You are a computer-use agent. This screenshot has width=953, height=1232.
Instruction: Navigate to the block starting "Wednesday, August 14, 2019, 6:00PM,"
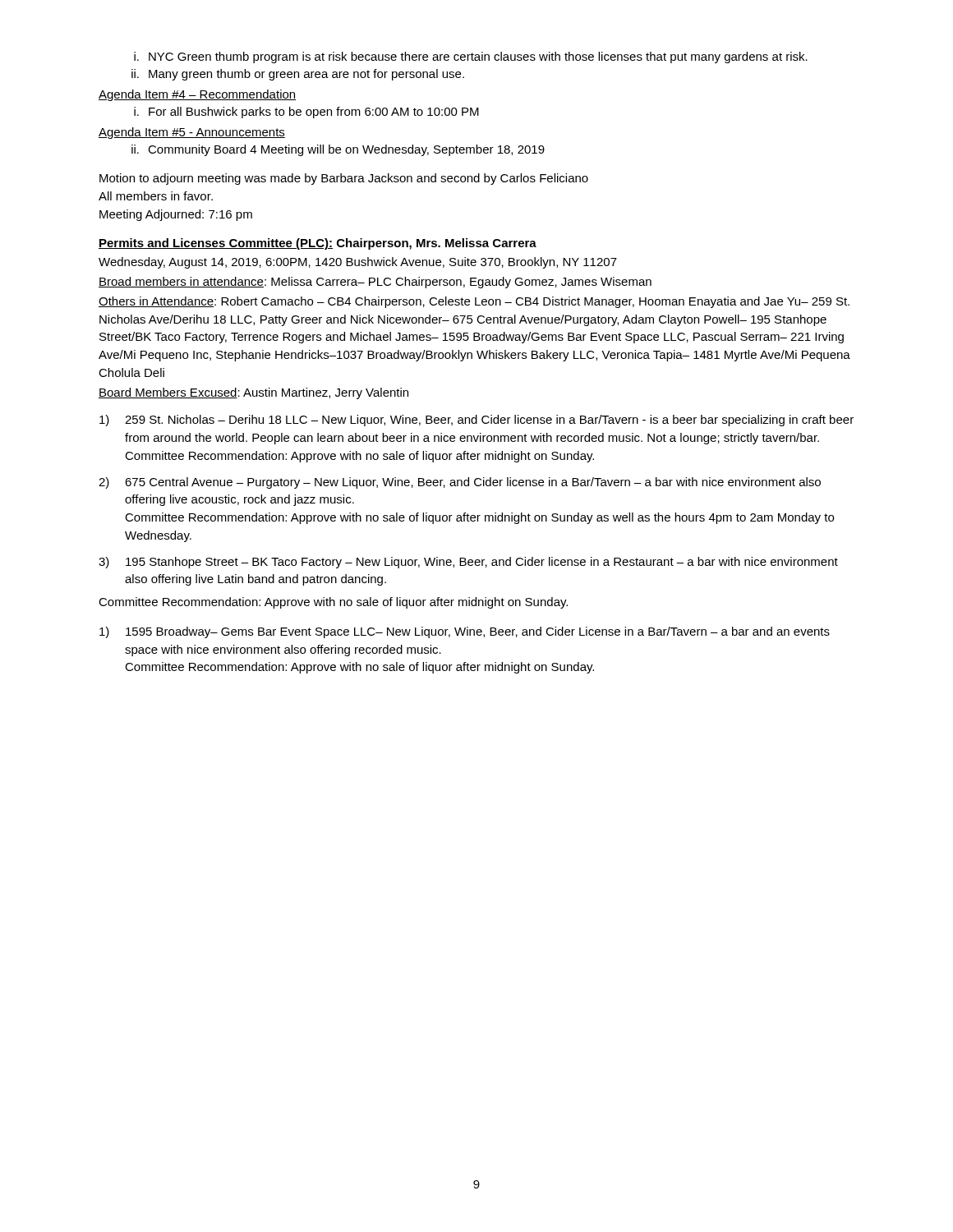(x=358, y=262)
